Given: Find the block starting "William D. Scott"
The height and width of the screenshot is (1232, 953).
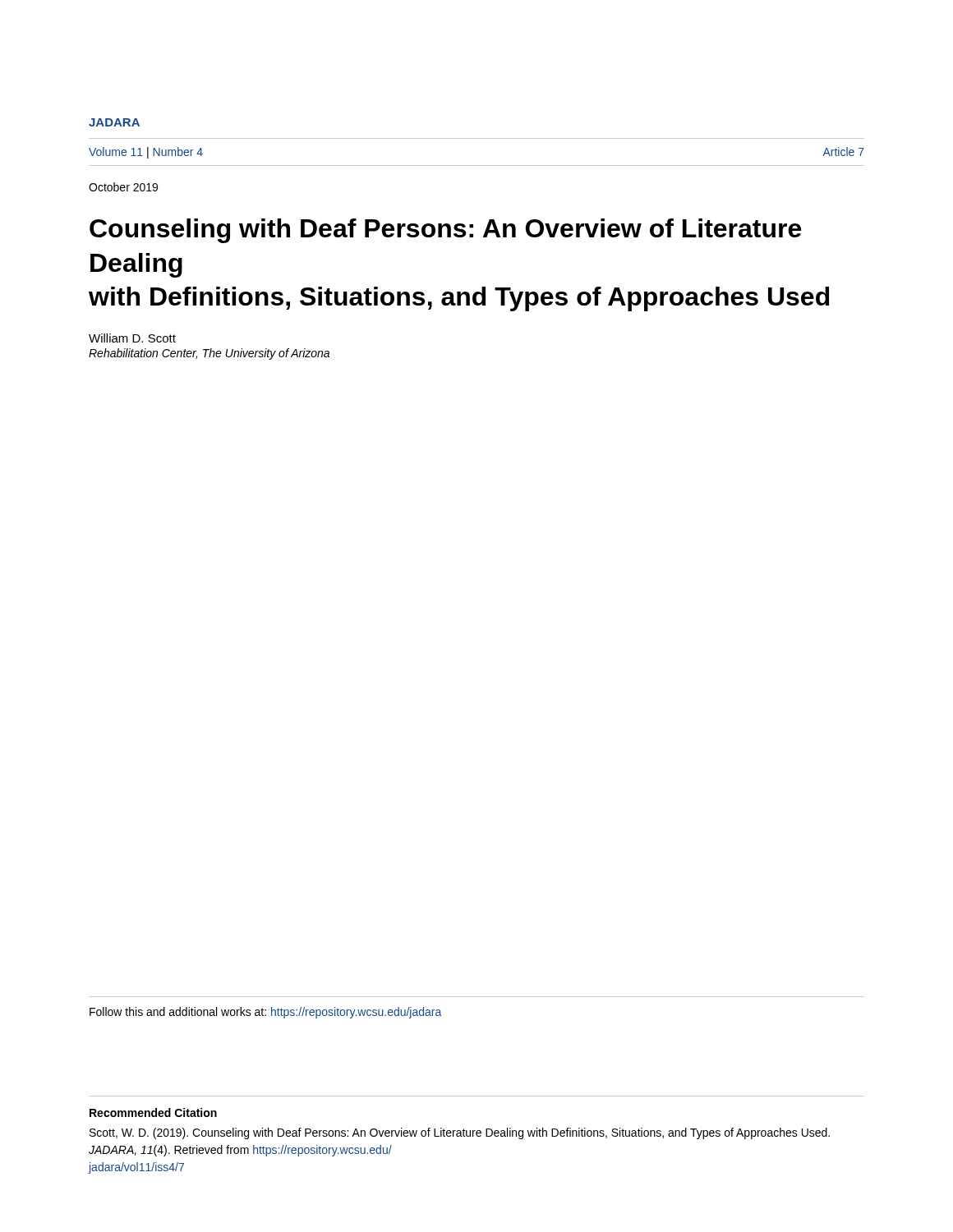Looking at the screenshot, I should [x=132, y=338].
